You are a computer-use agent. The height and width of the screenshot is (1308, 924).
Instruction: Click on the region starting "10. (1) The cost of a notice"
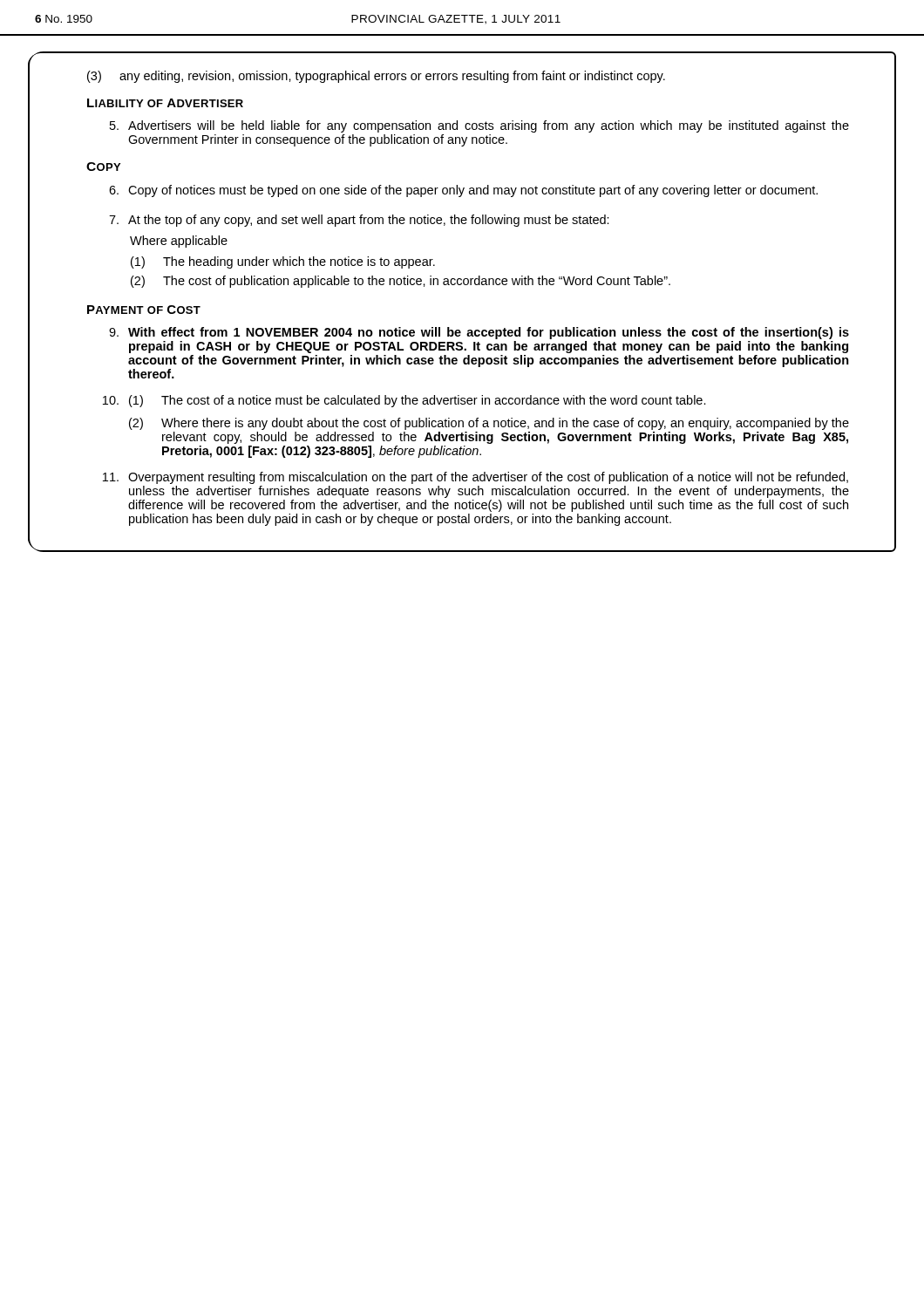468,430
